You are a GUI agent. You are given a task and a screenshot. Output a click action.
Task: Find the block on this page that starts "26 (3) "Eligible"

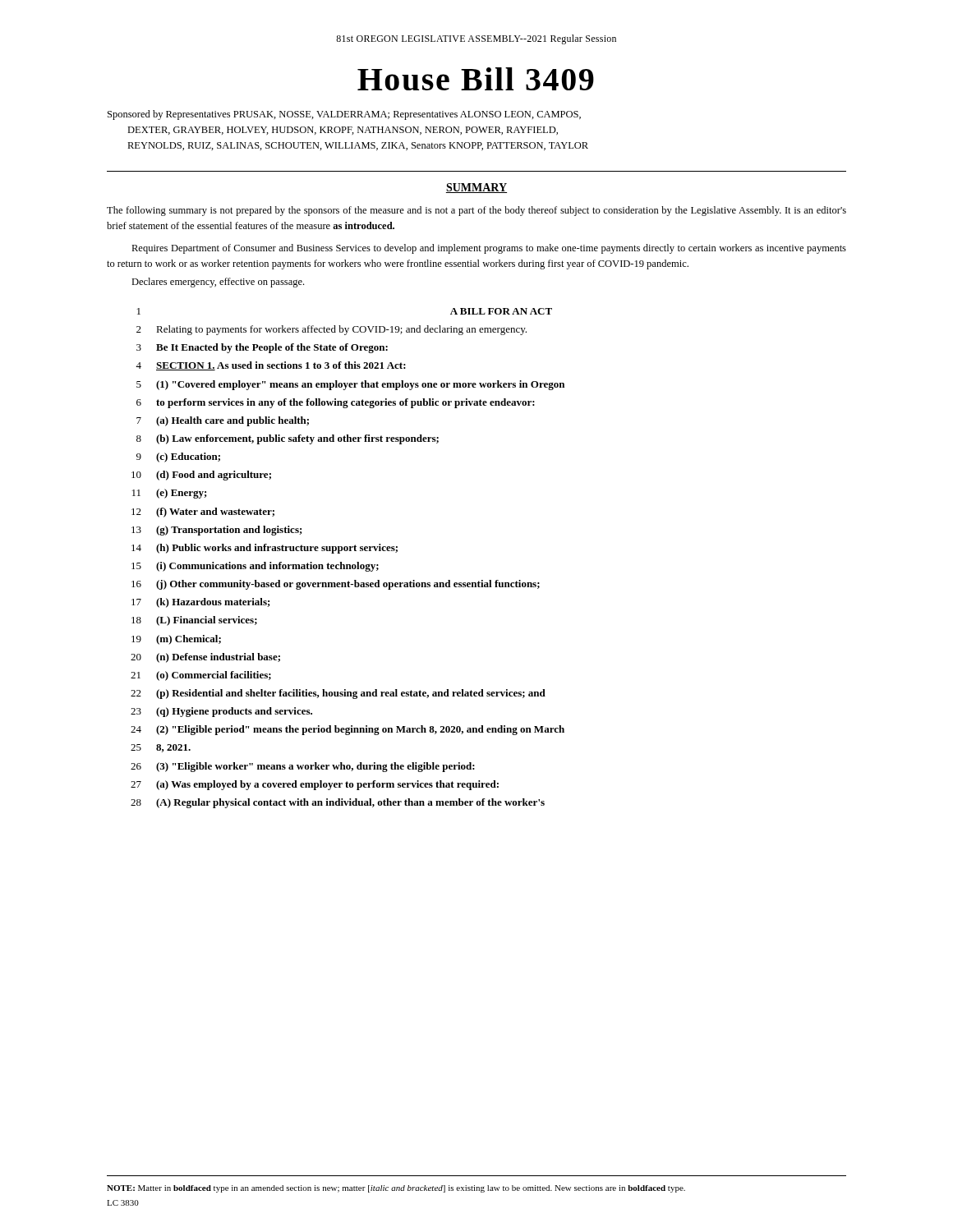(476, 766)
